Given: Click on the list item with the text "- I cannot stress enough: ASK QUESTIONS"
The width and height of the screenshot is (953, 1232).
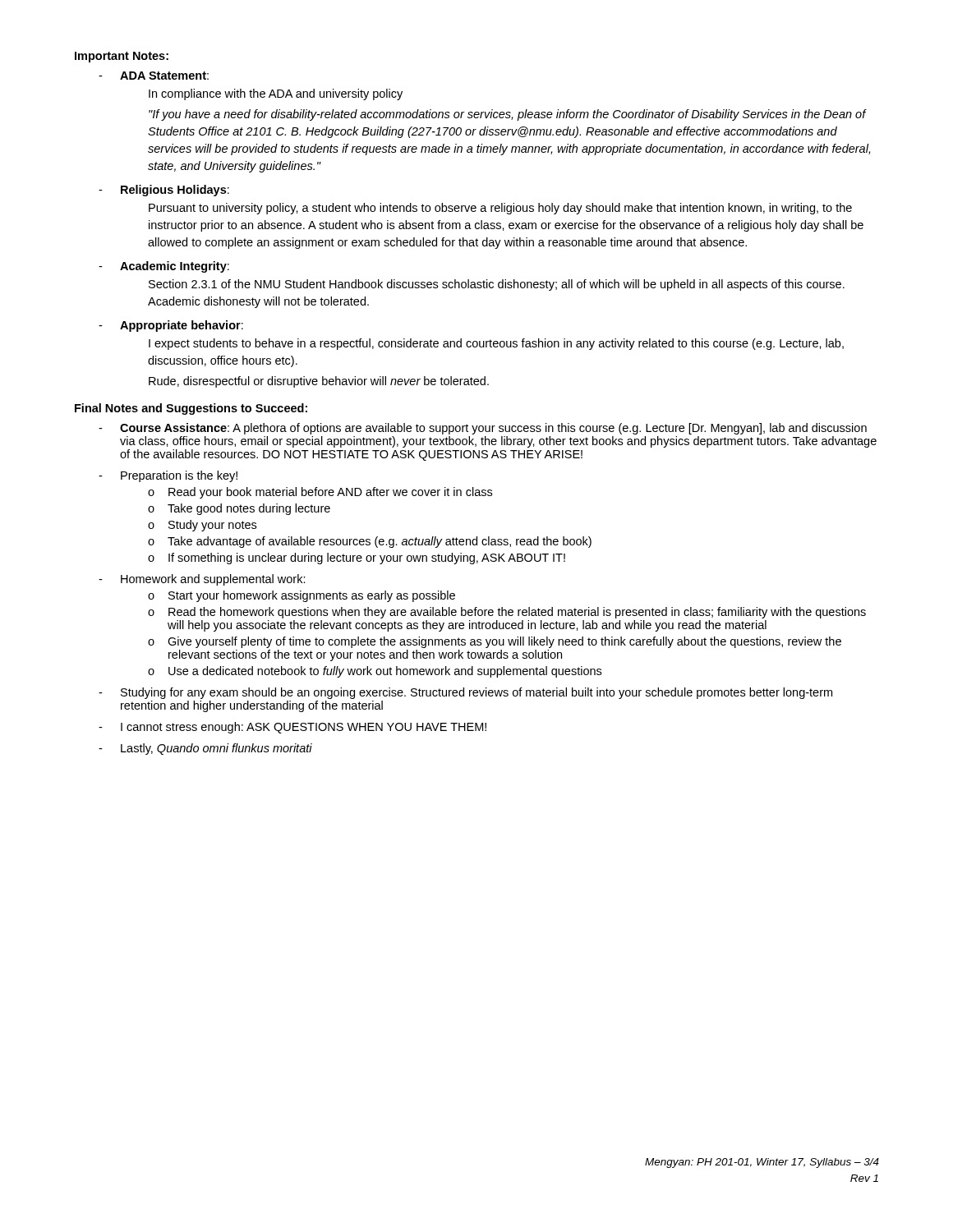Looking at the screenshot, I should coord(489,727).
